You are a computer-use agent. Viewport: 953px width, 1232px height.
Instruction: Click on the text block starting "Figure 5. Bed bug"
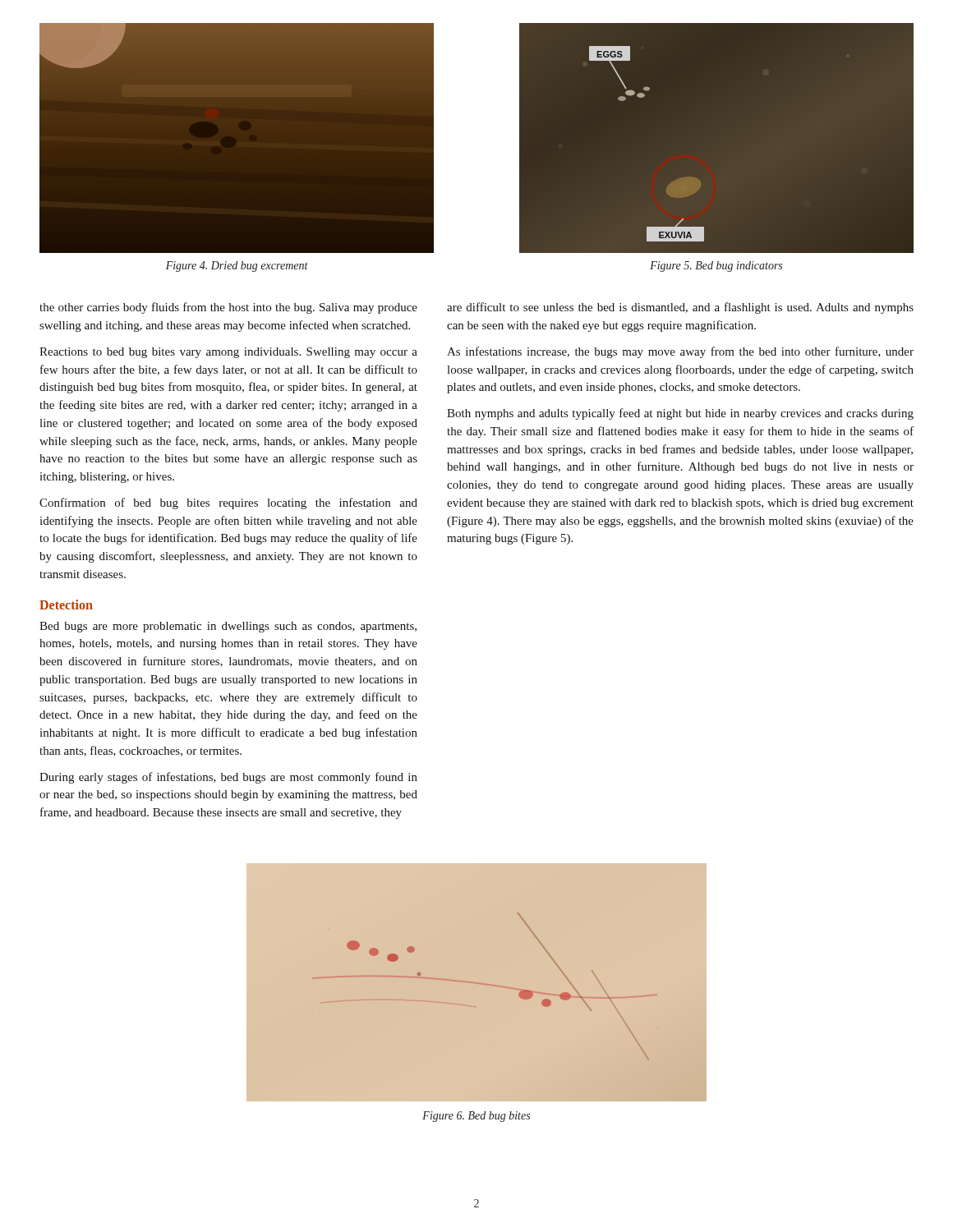click(x=716, y=266)
